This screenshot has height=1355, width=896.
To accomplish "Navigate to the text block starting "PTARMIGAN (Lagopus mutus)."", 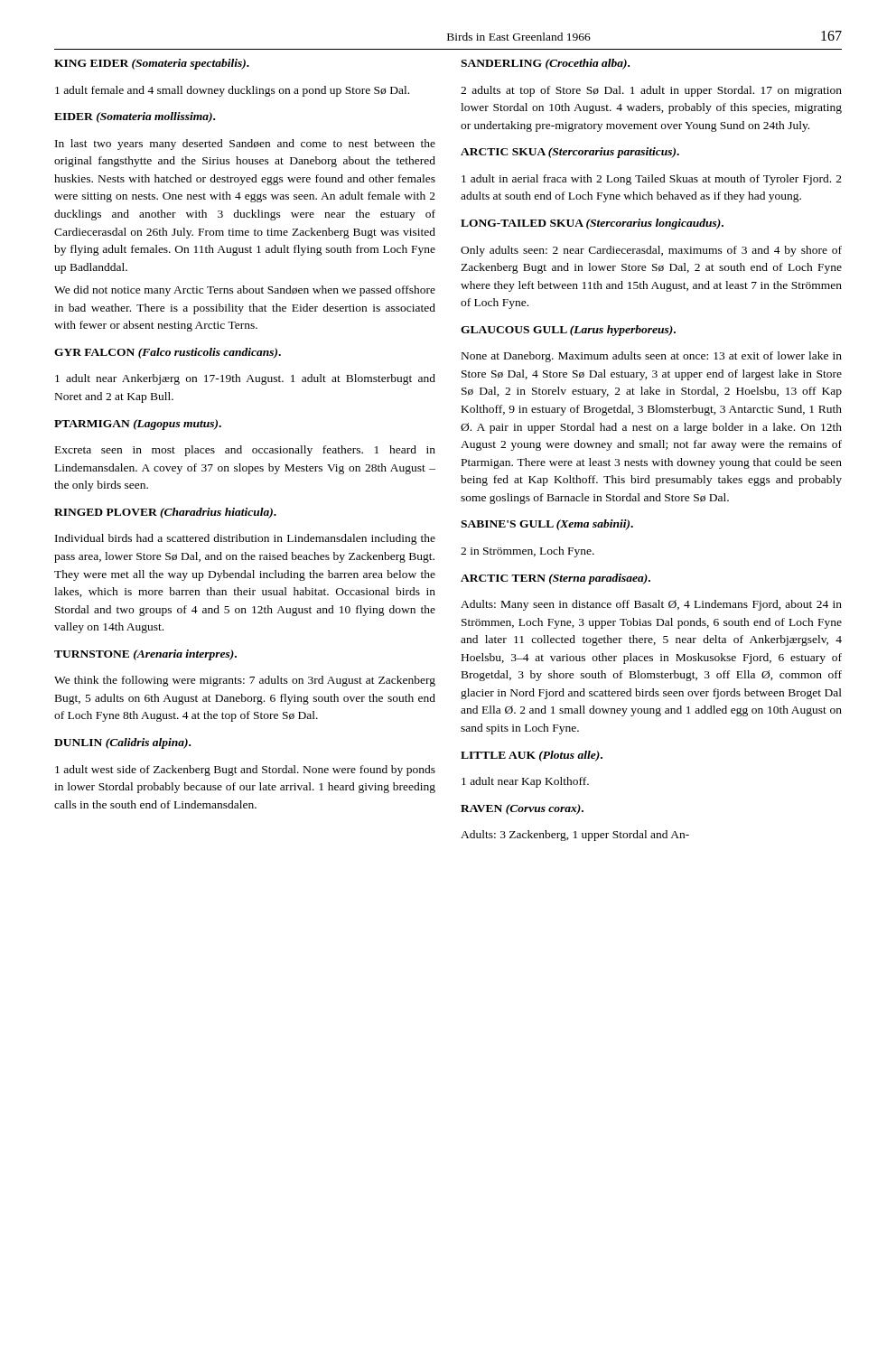I will pos(138,423).
